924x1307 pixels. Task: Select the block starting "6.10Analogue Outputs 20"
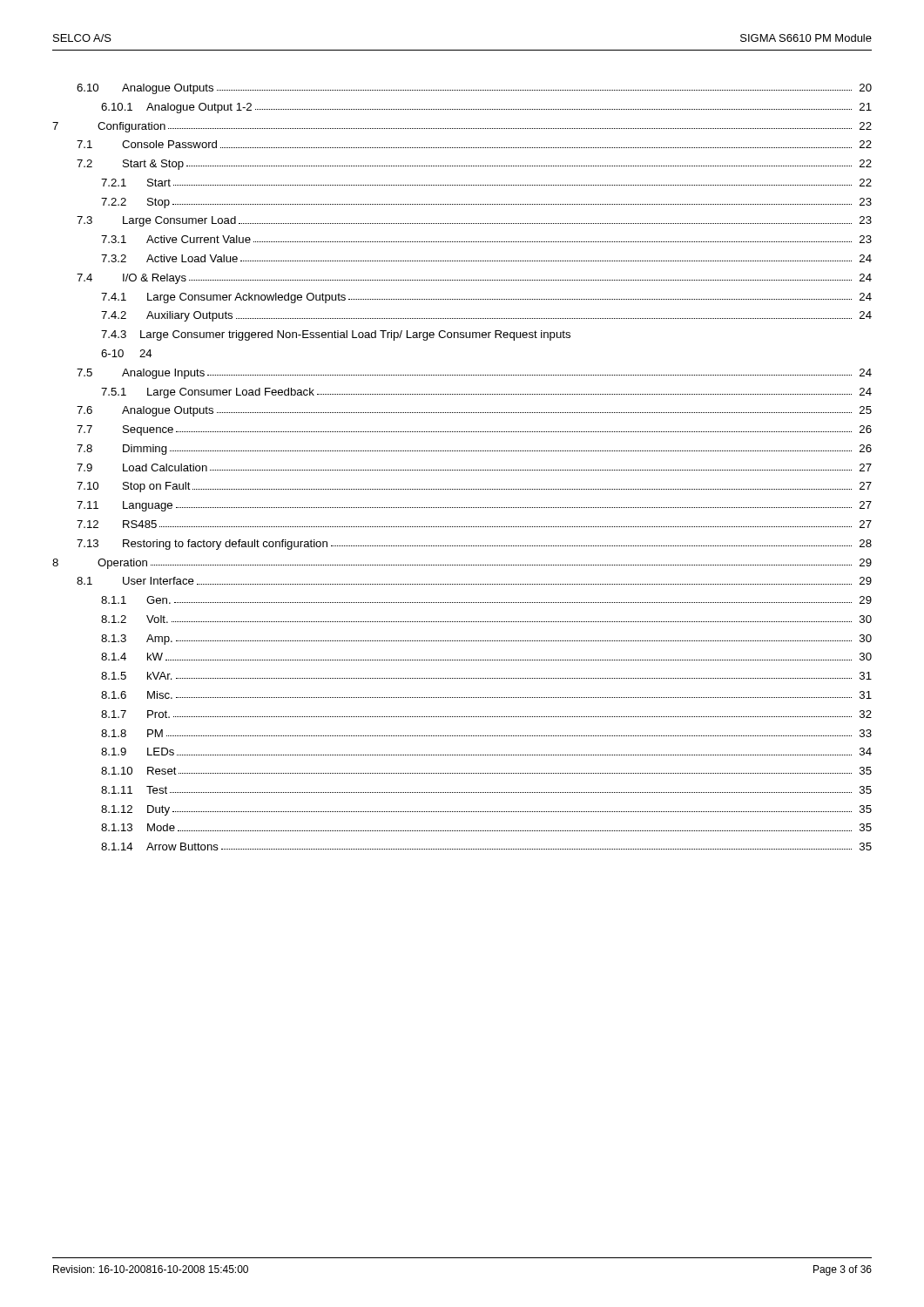pyautogui.click(x=474, y=88)
